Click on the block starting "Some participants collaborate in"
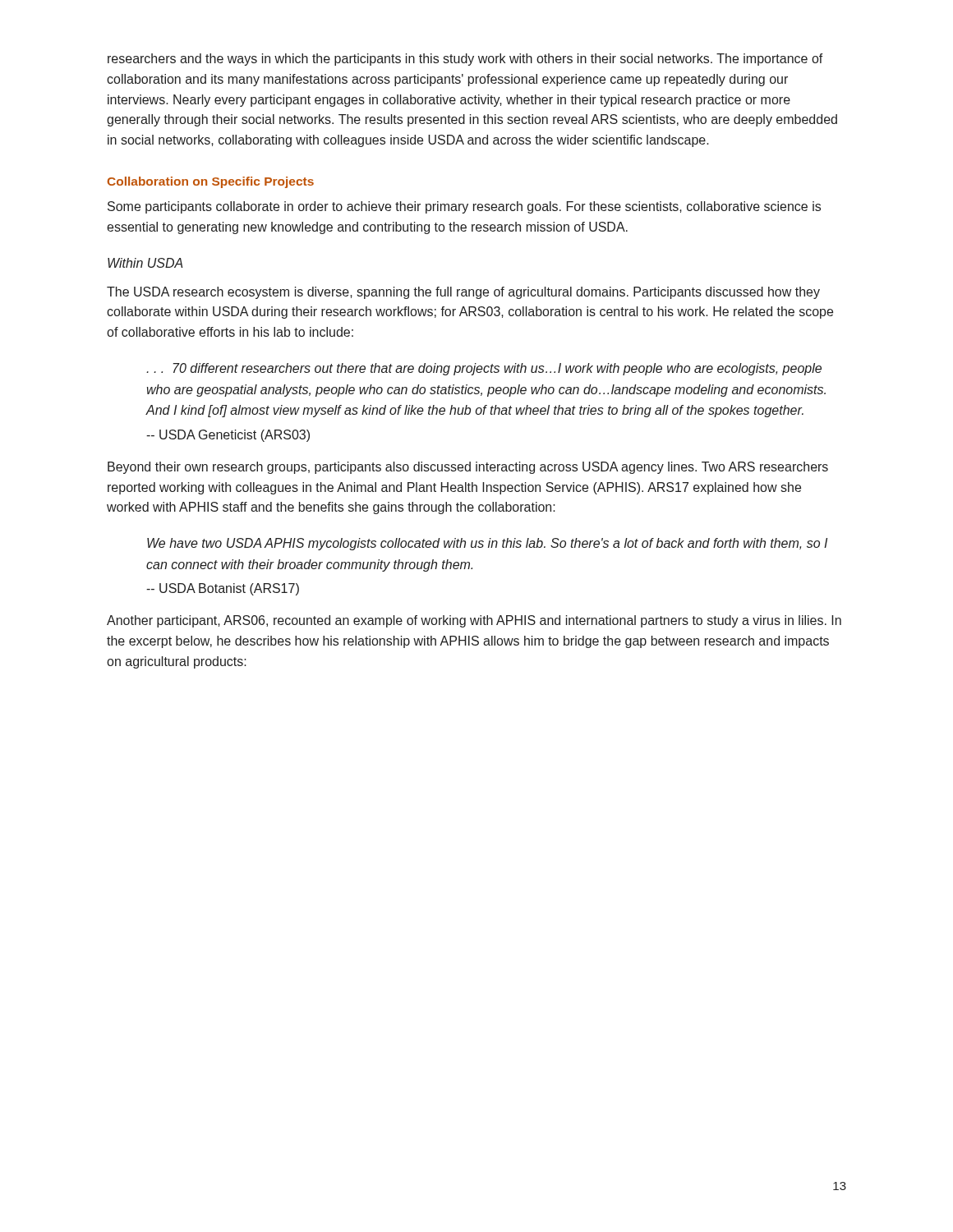This screenshot has width=953, height=1232. (x=464, y=217)
